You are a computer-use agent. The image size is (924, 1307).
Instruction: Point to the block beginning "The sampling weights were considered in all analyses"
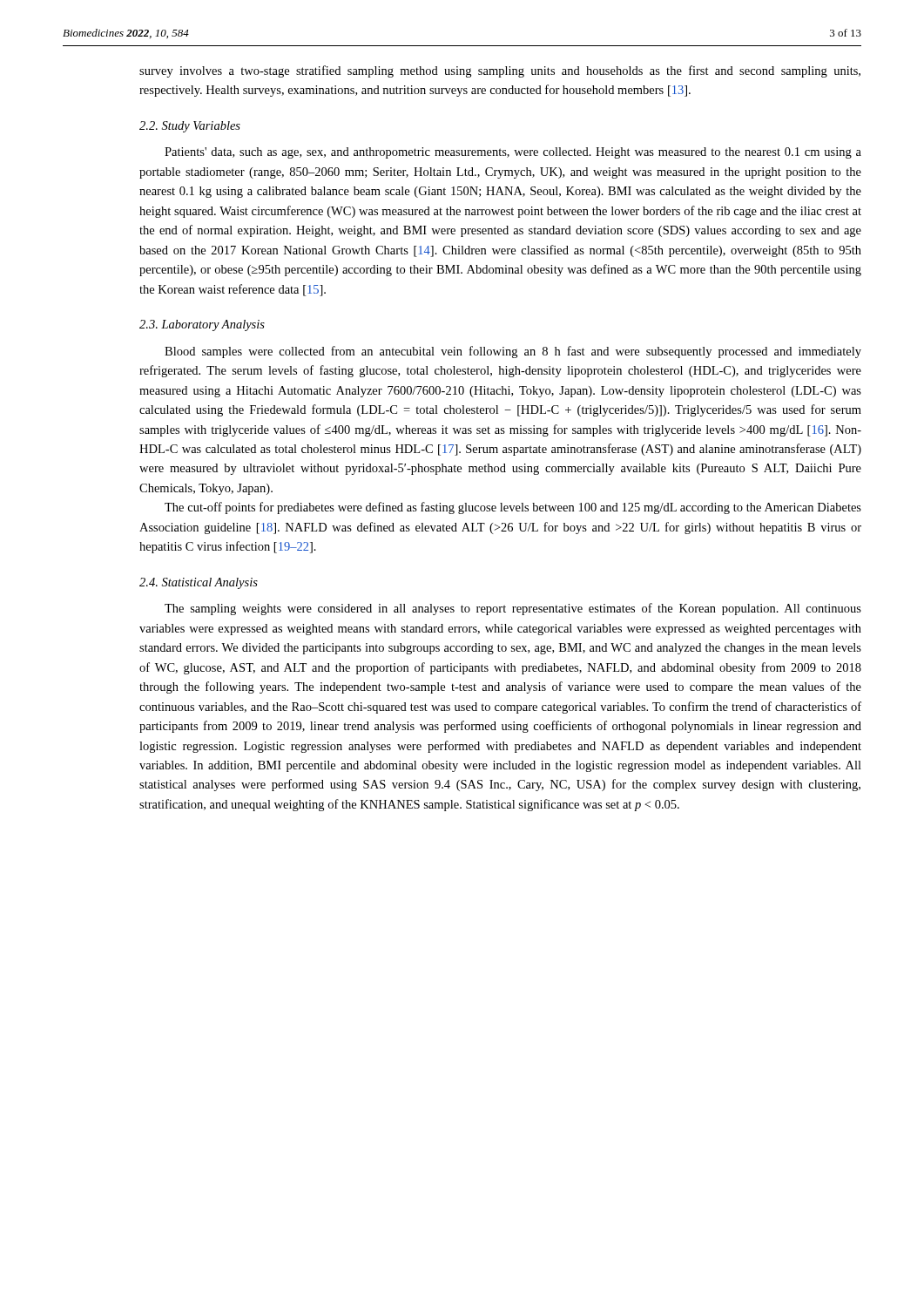point(500,706)
